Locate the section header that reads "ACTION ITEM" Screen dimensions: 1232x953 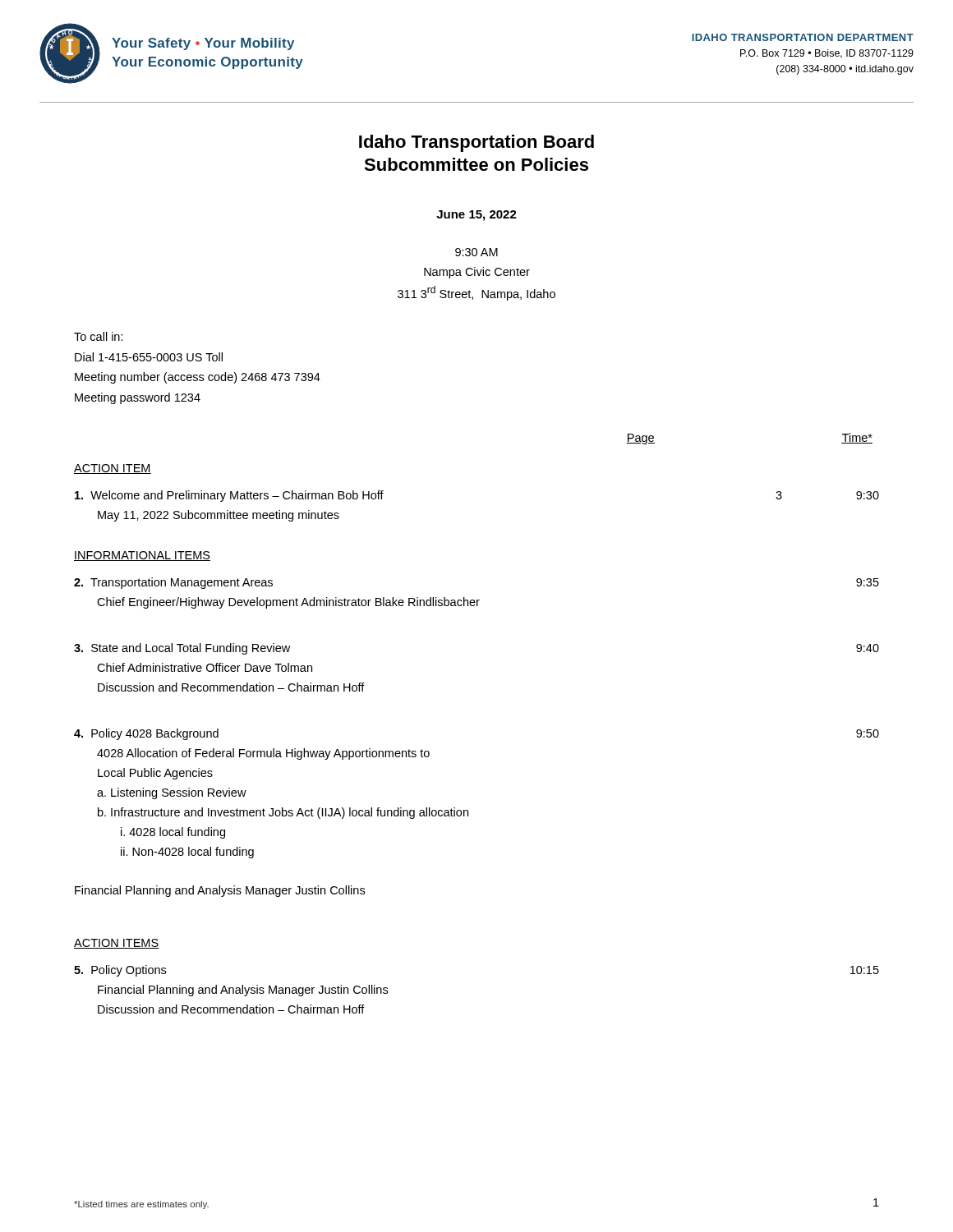112,468
